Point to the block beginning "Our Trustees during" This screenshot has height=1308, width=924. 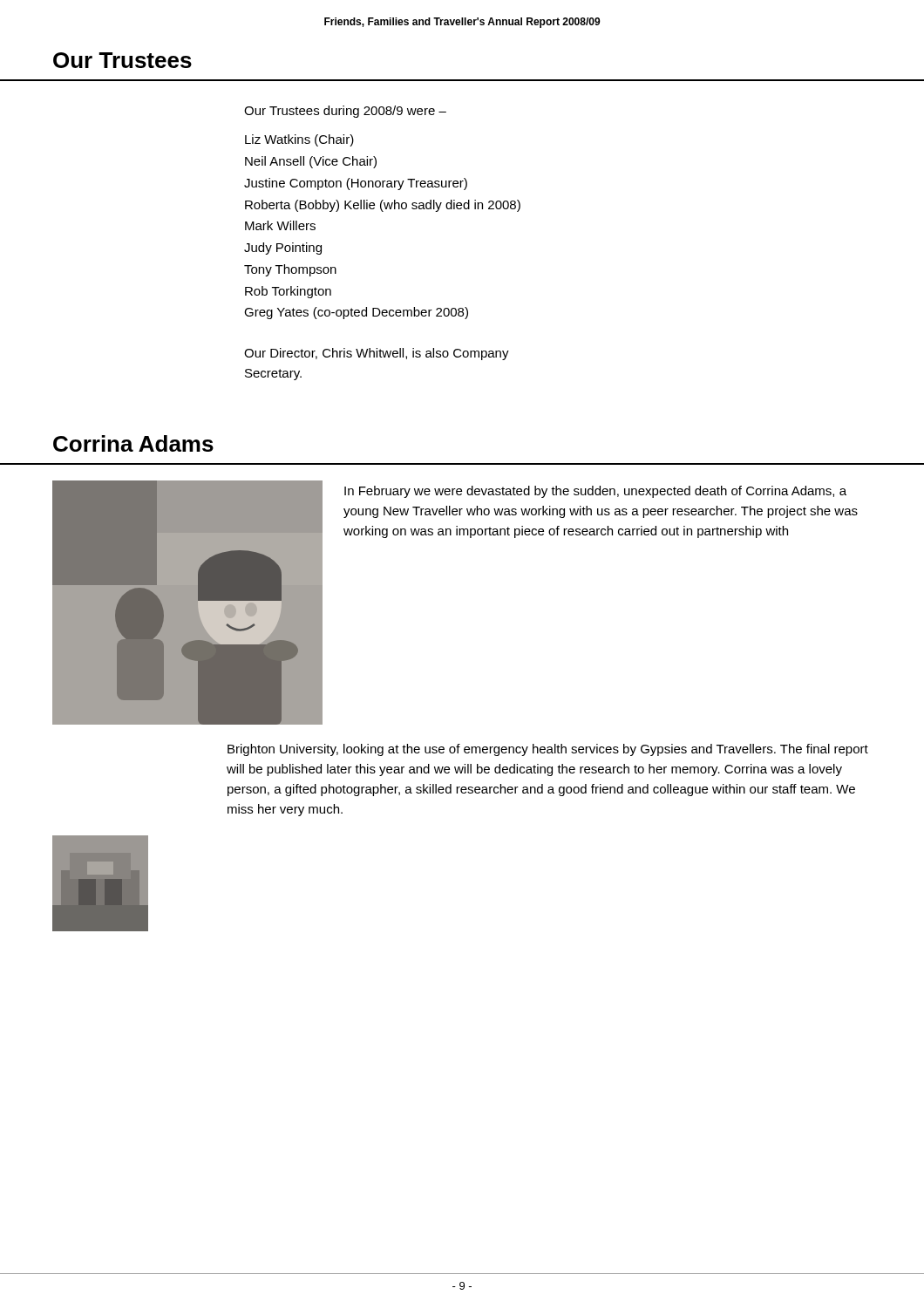(345, 110)
